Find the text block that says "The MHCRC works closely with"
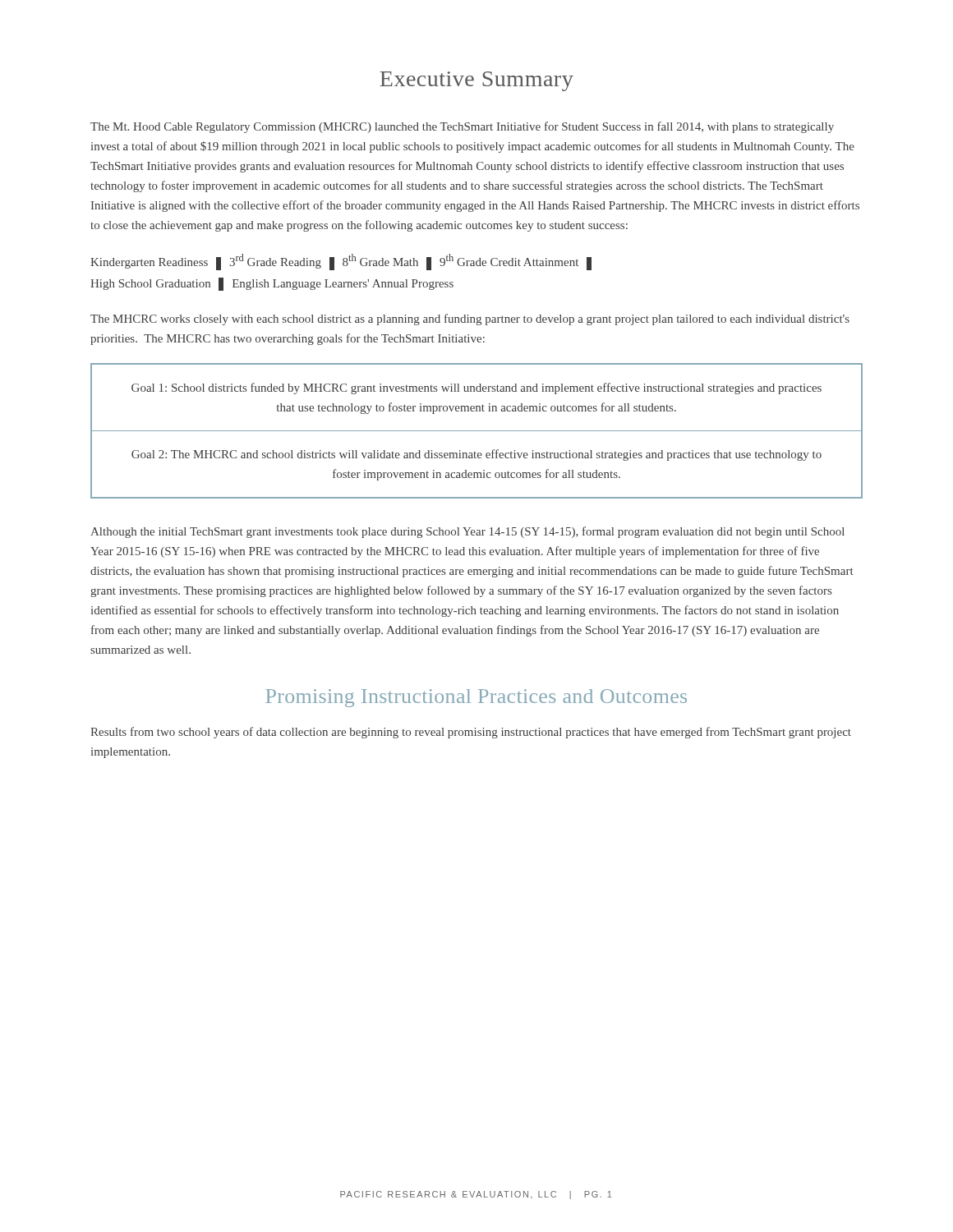This screenshot has width=953, height=1232. 470,329
